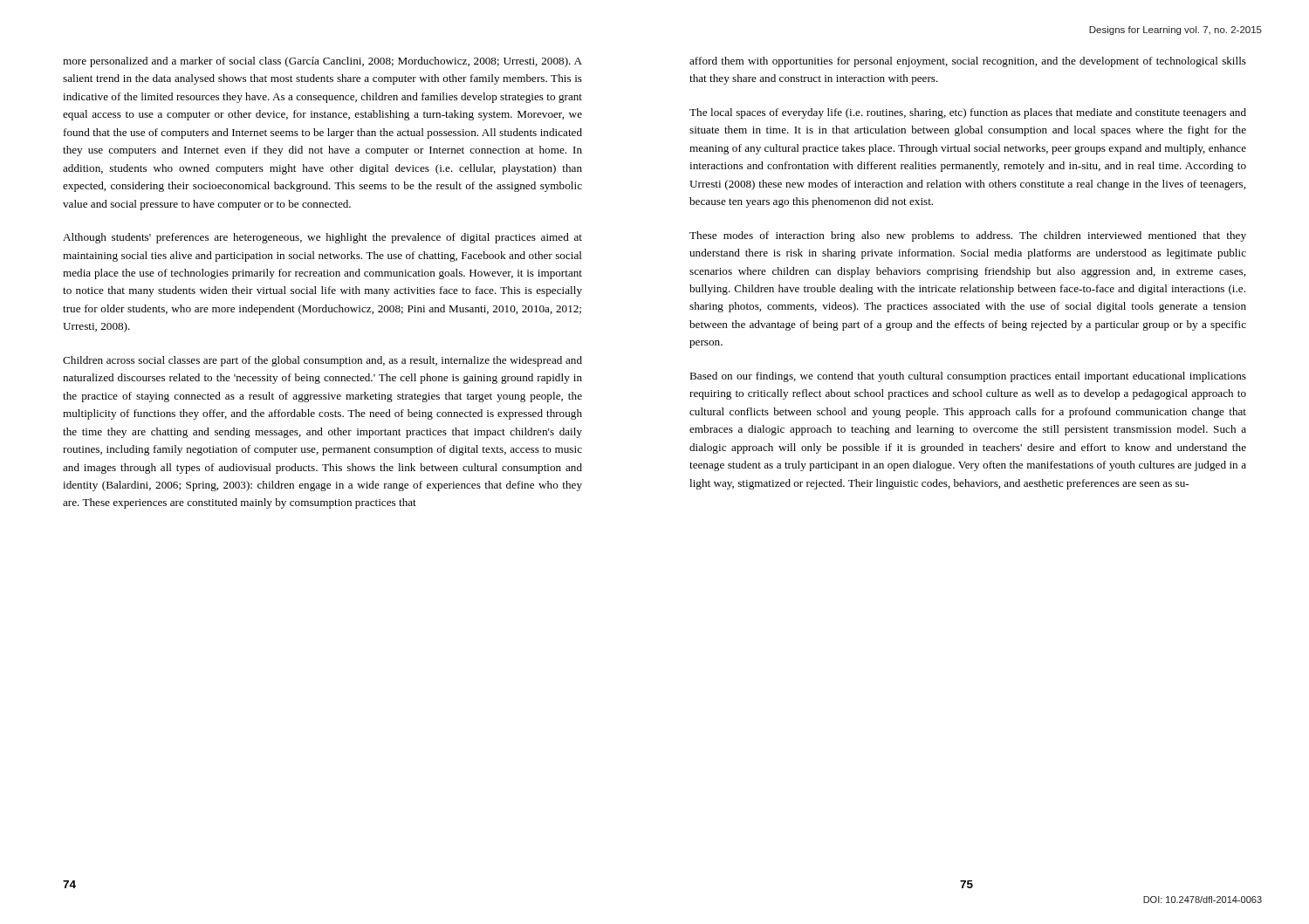1309x924 pixels.
Task: Locate the text block that says "These modes of interaction bring also new"
Action: (968, 288)
